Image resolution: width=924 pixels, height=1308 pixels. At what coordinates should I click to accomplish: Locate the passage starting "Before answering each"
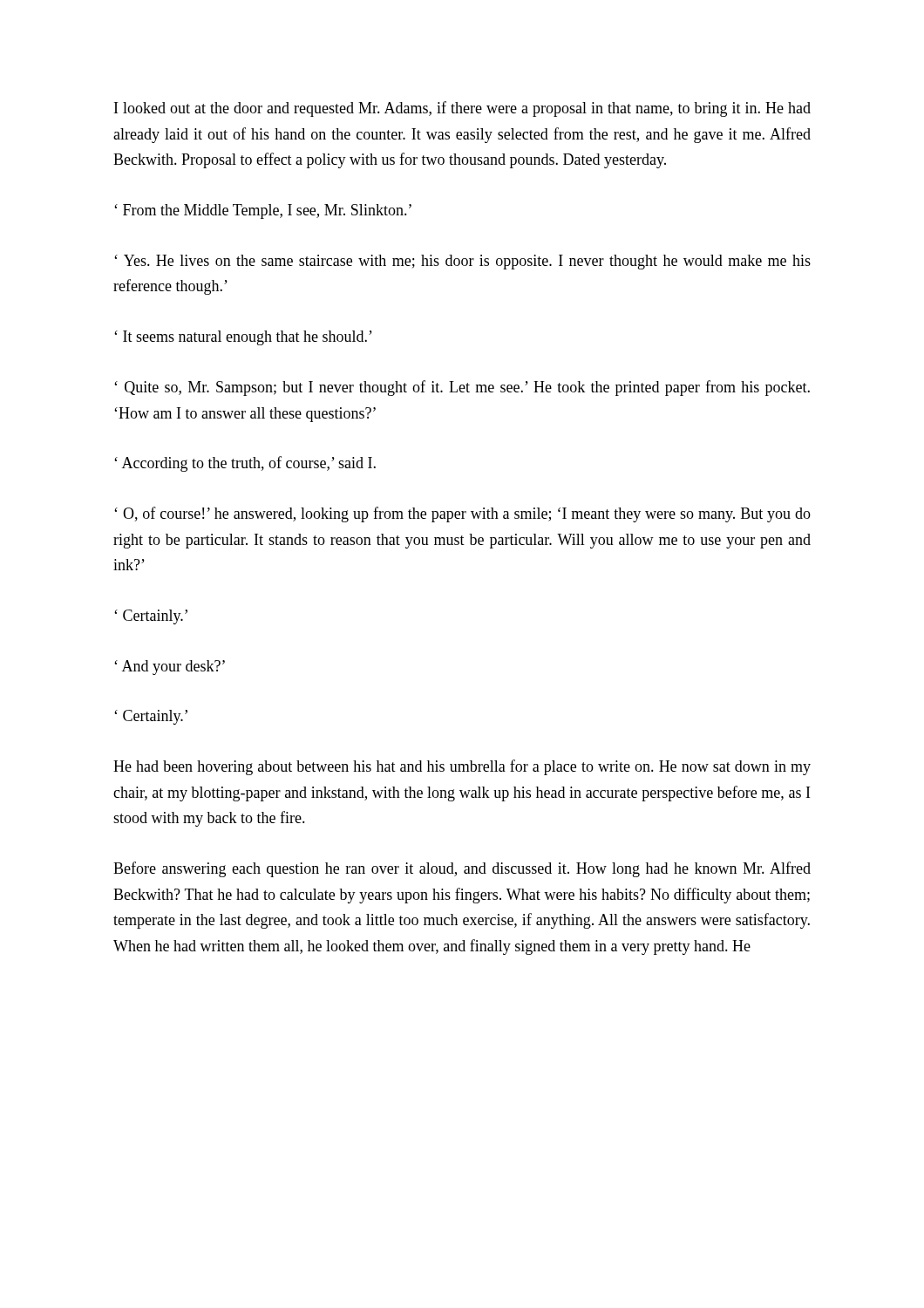462,907
